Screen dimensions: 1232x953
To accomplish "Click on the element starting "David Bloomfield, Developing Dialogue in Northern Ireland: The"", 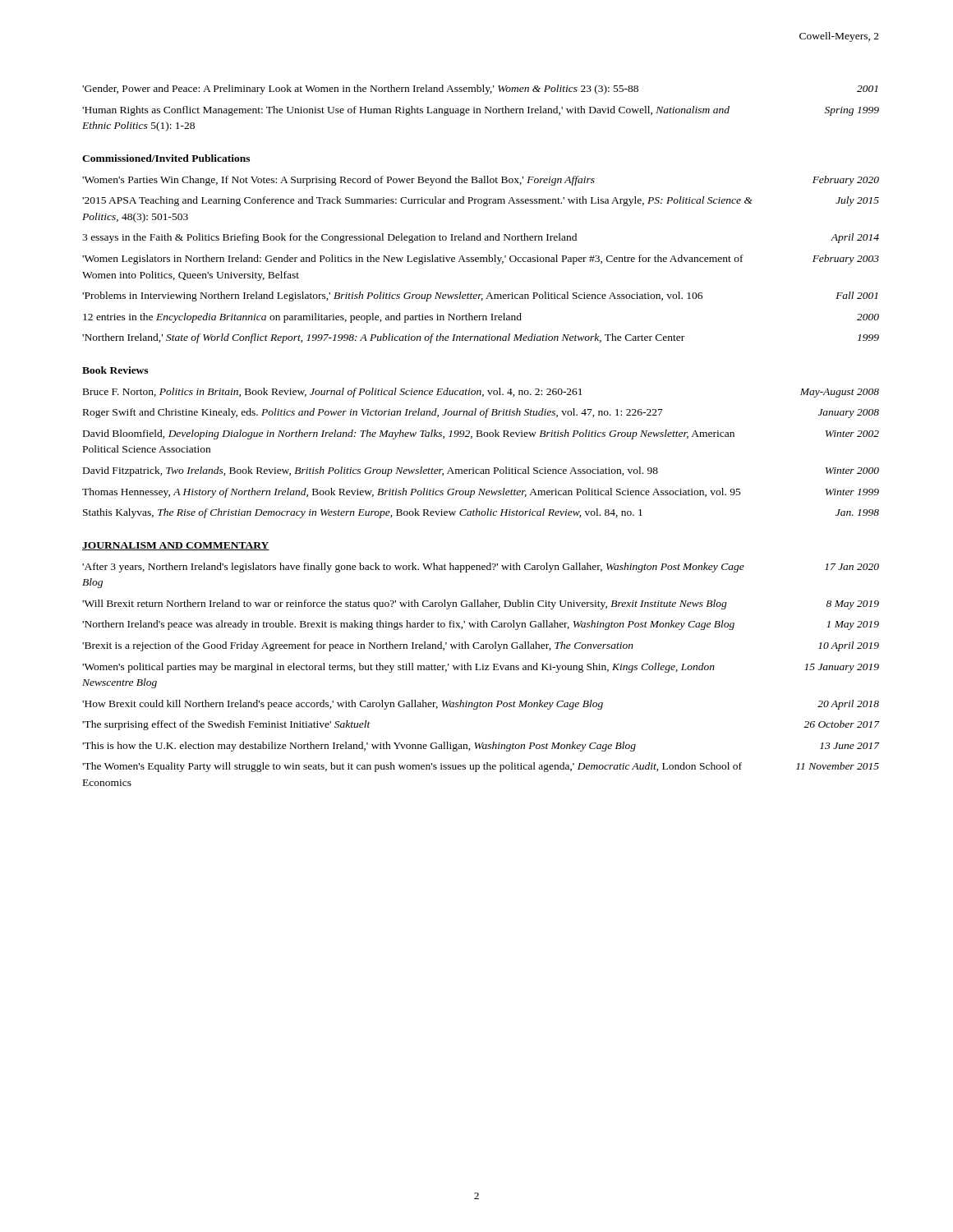I will [x=481, y=441].
